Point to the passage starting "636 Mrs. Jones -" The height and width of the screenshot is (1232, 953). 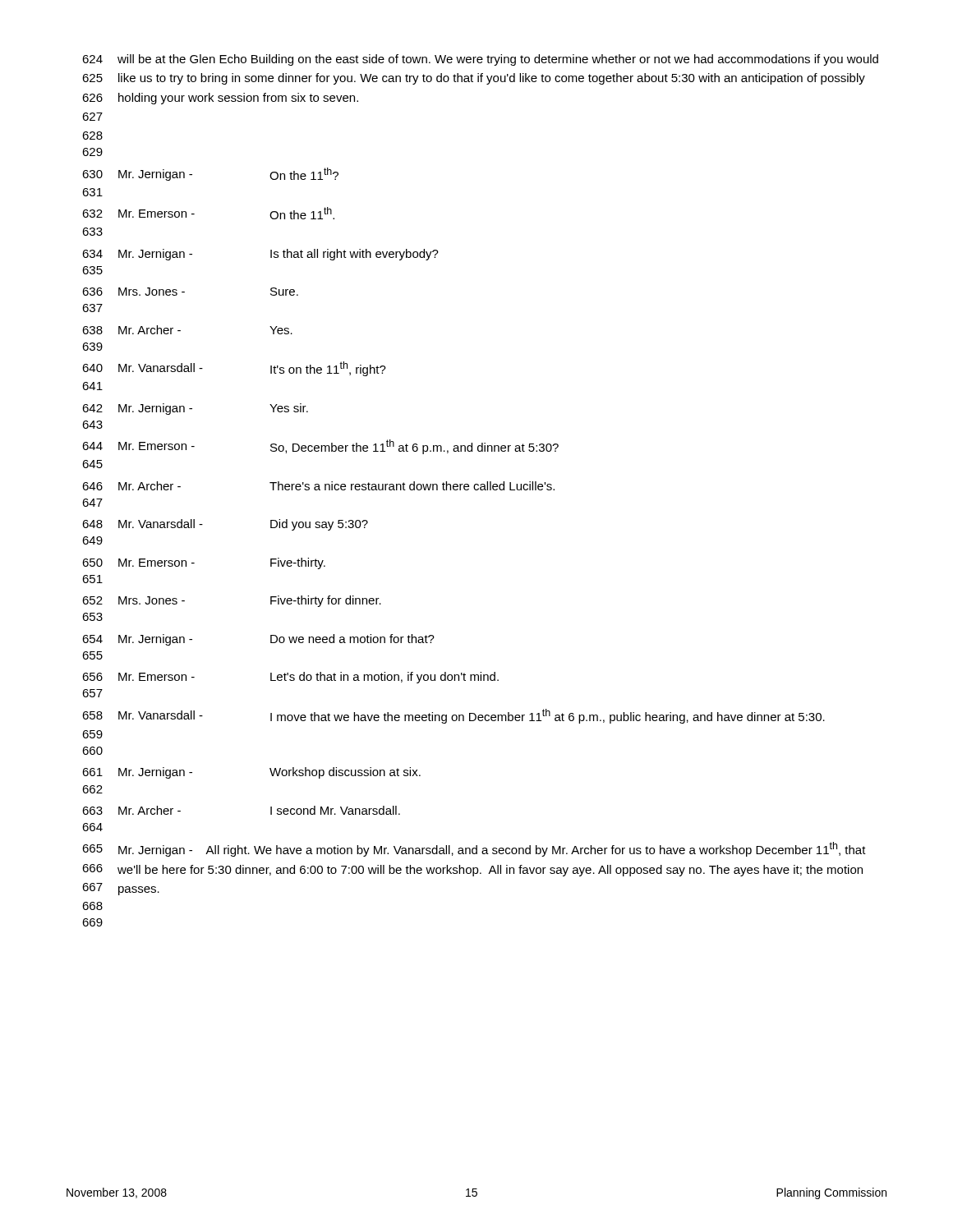pyautogui.click(x=92, y=291)
